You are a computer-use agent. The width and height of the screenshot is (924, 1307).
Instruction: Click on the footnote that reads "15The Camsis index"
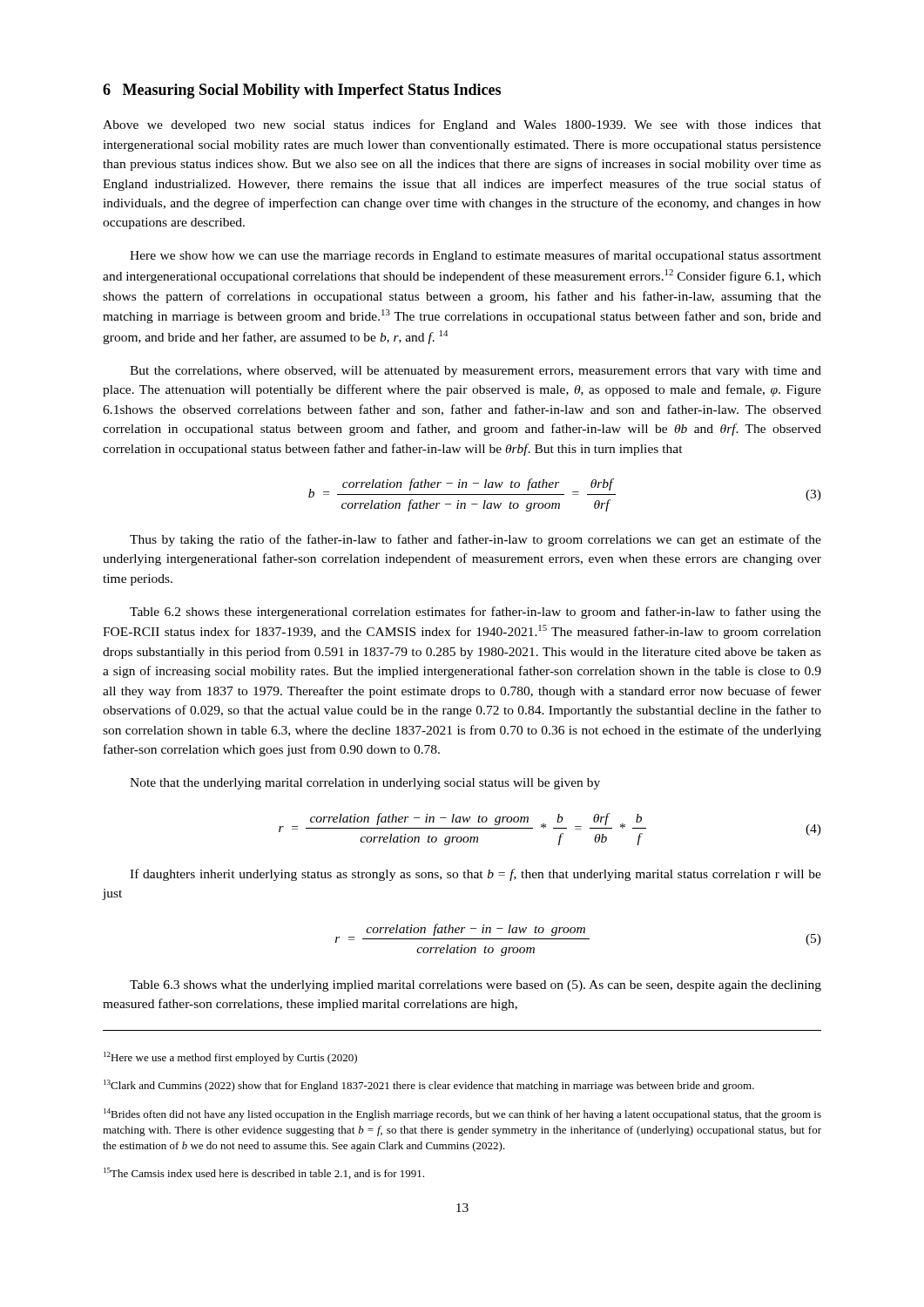pos(264,1173)
